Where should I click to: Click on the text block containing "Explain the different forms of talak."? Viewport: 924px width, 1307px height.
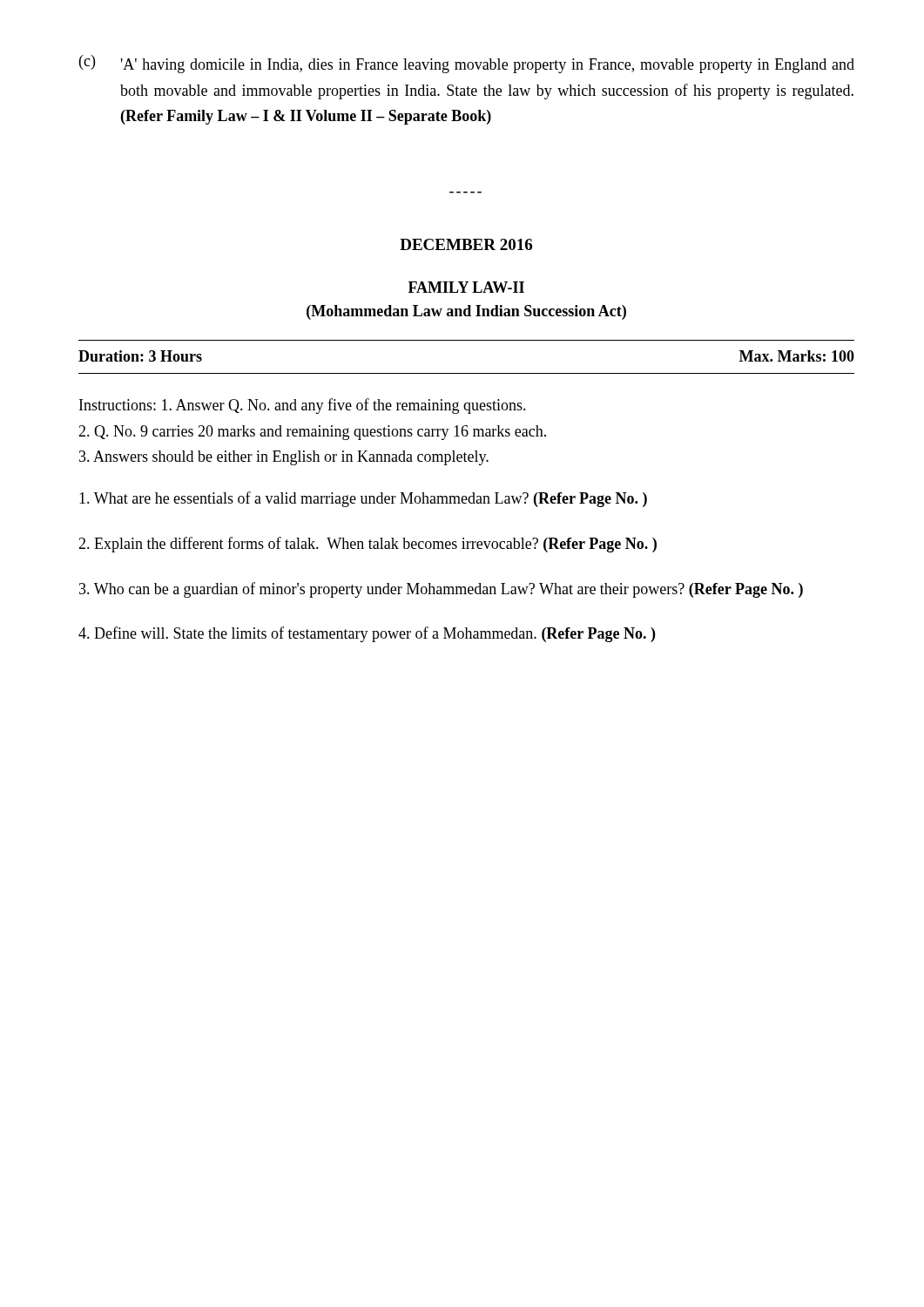coord(466,544)
